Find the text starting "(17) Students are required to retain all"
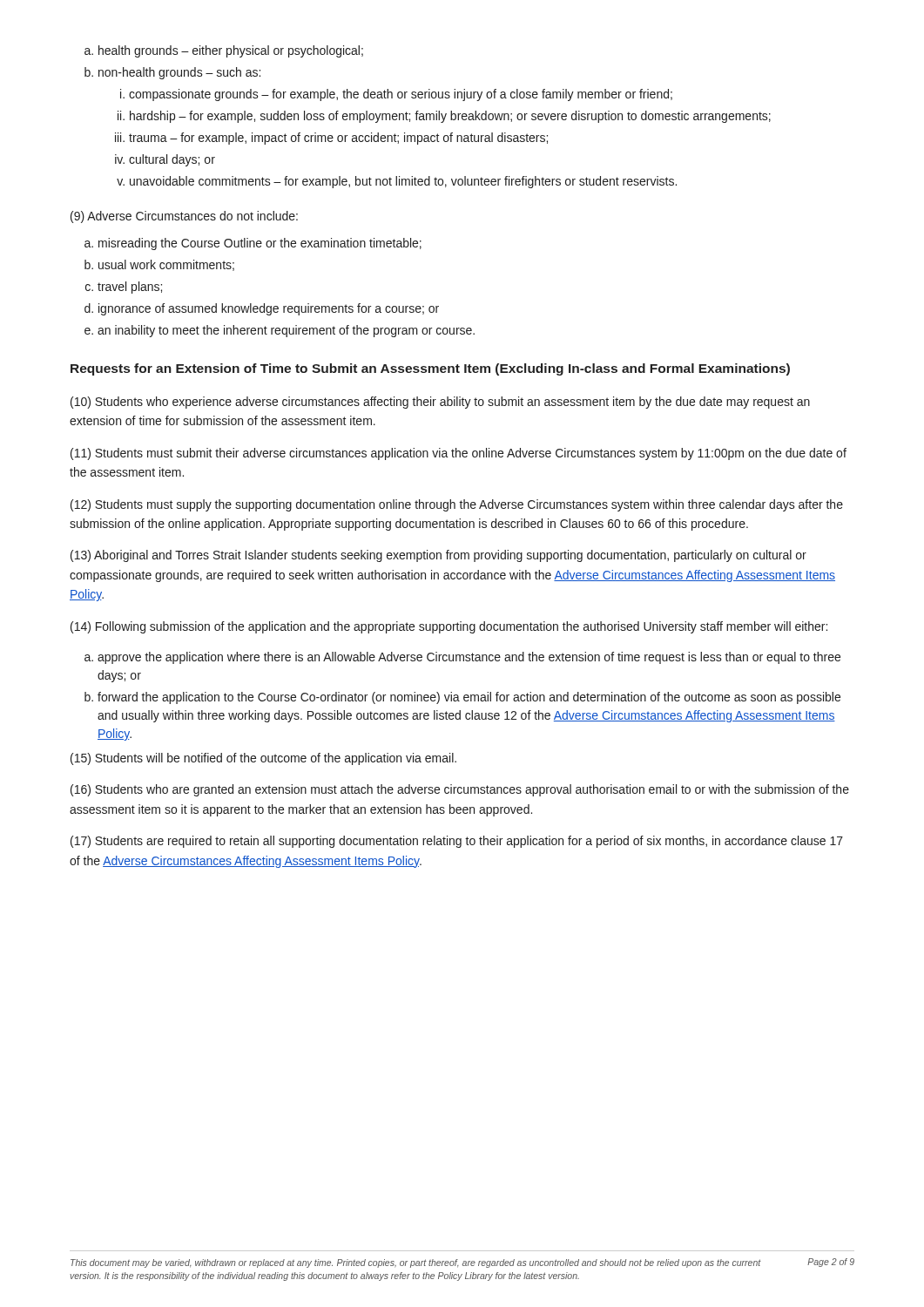Image resolution: width=924 pixels, height=1307 pixels. click(456, 851)
